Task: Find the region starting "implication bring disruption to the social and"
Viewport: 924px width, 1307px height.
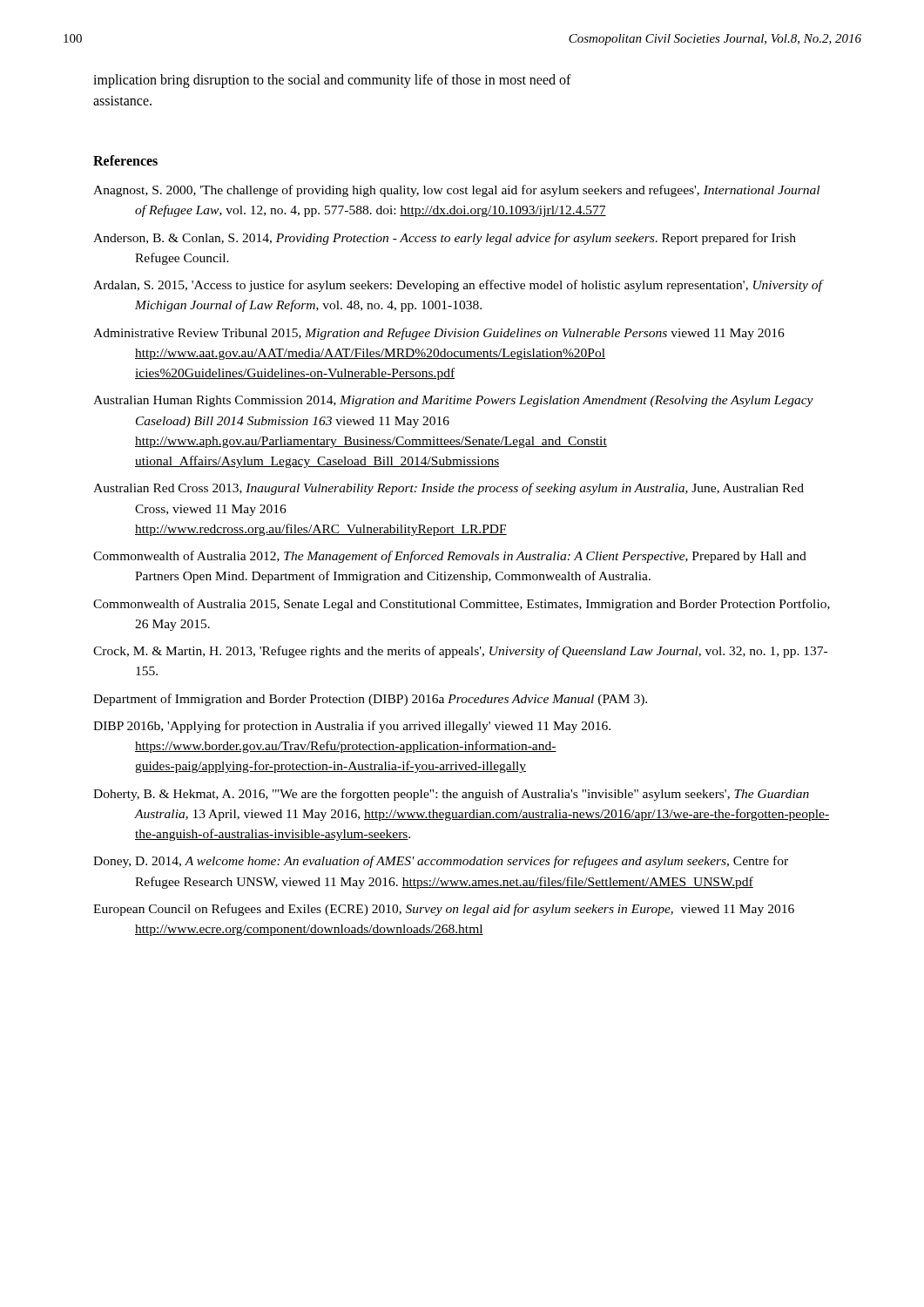Action: click(x=332, y=90)
